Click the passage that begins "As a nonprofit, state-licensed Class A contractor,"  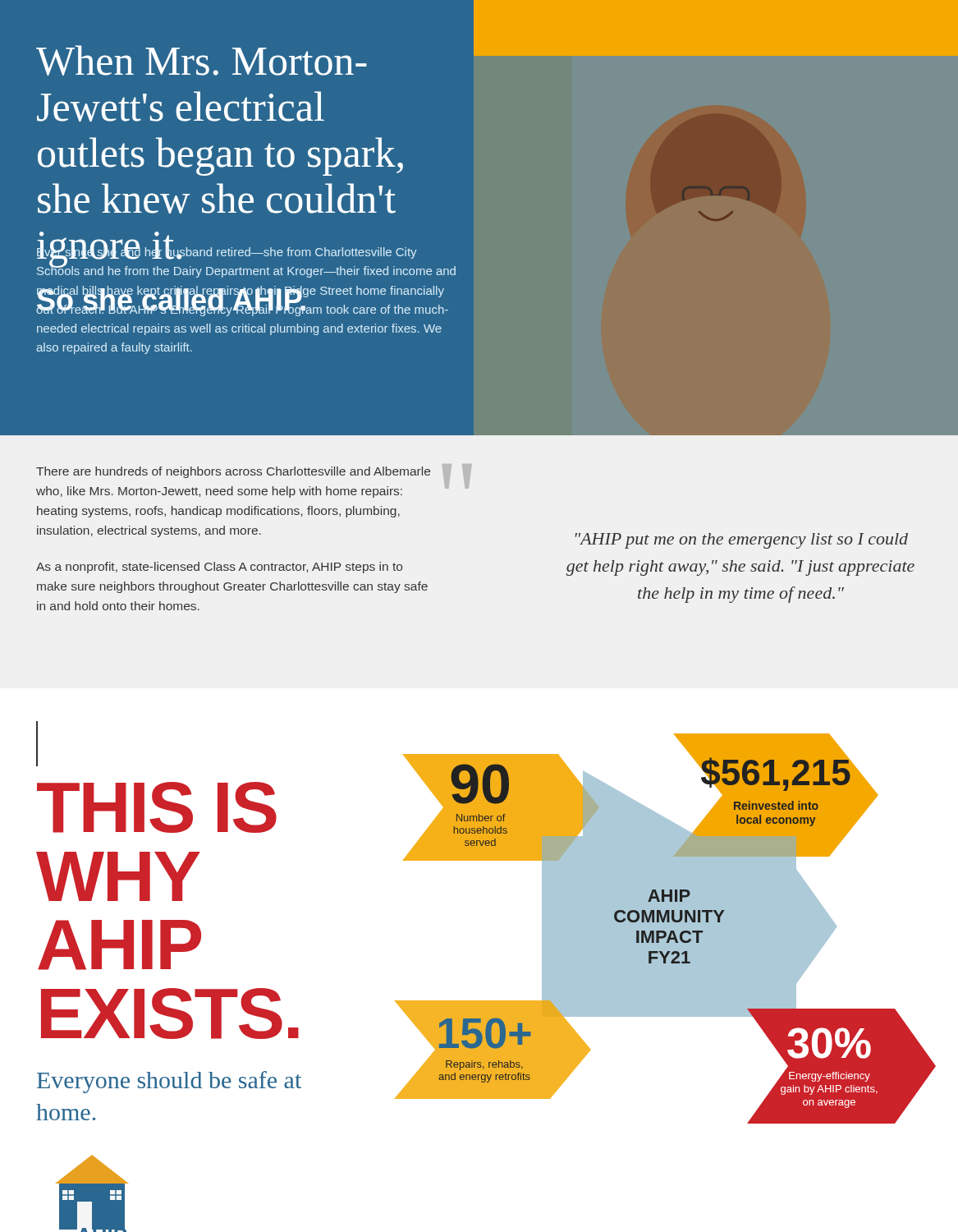tap(232, 586)
